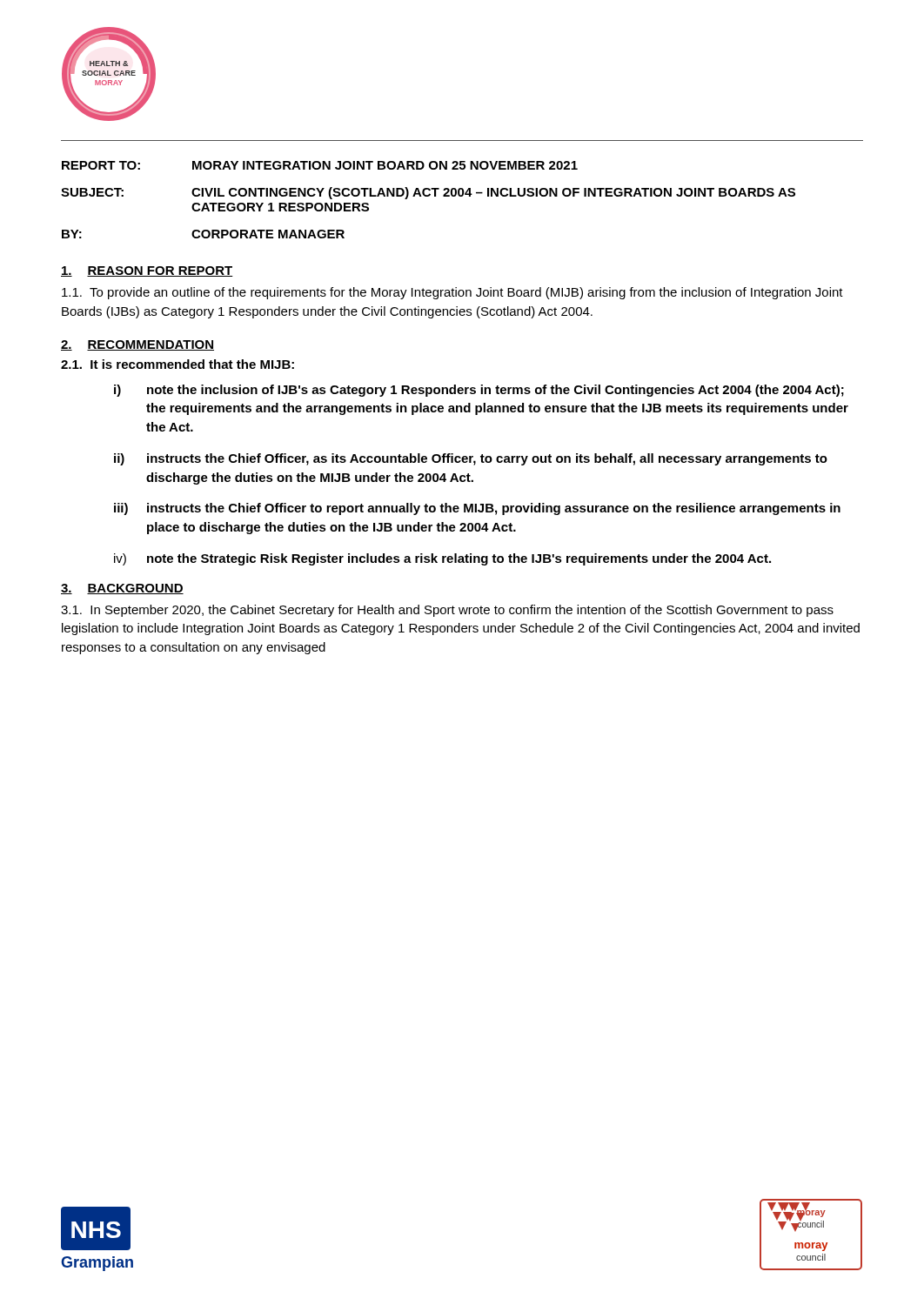The height and width of the screenshot is (1305, 924).
Task: Click on the text starting "1.REASON FOR REPORT"
Action: 147,270
